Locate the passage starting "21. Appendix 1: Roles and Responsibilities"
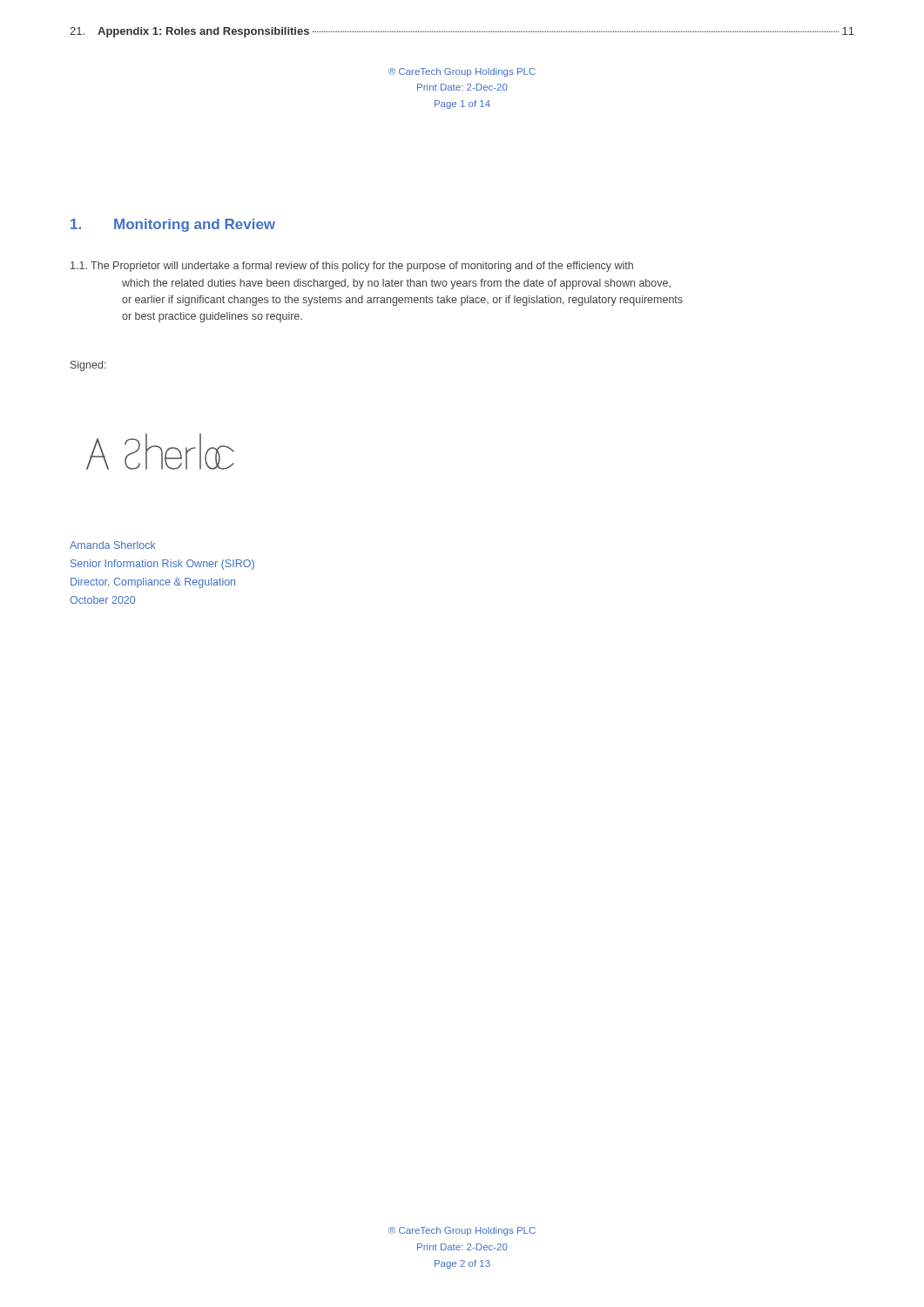 click(x=462, y=31)
